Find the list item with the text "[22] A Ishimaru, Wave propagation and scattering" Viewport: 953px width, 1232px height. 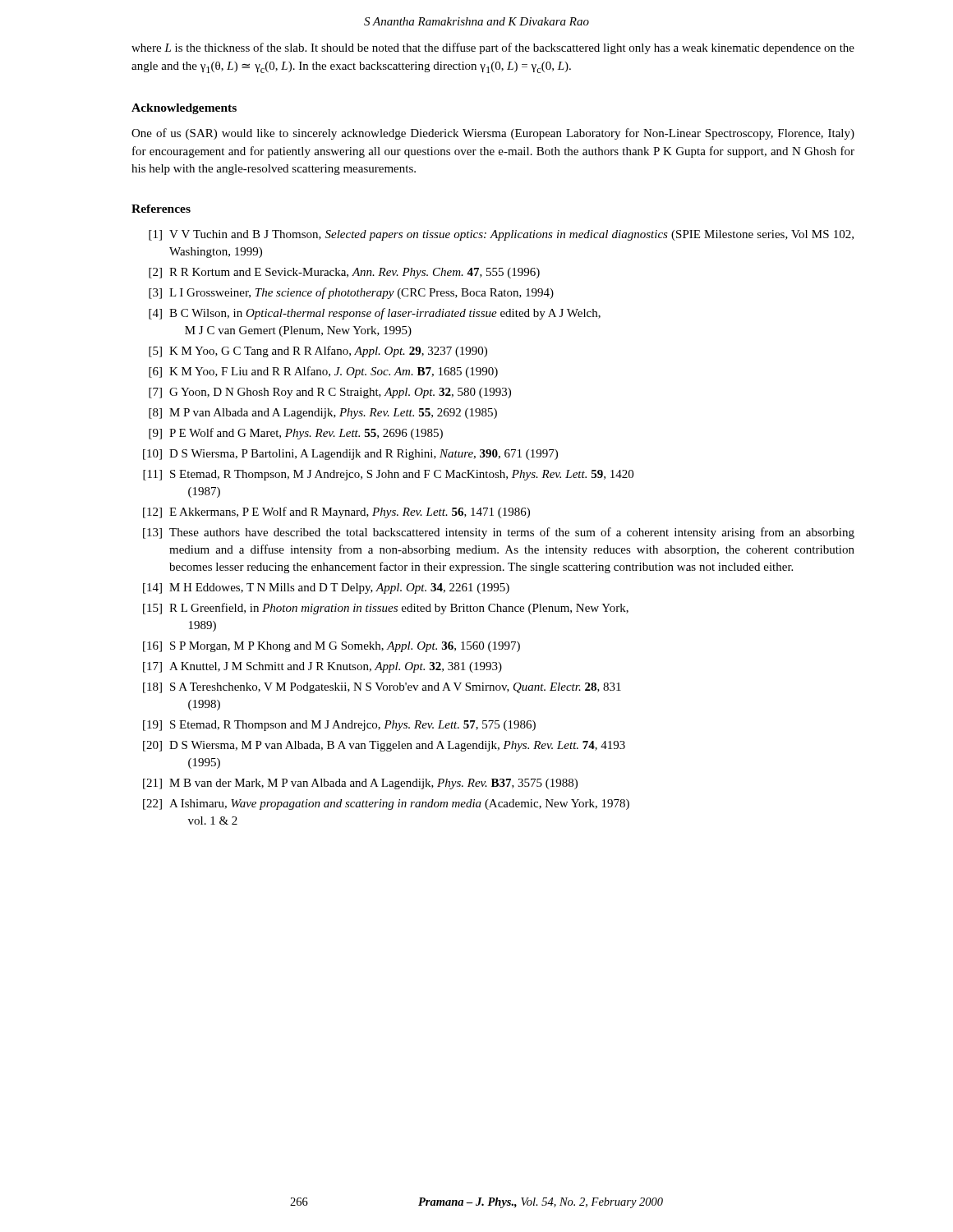[493, 812]
